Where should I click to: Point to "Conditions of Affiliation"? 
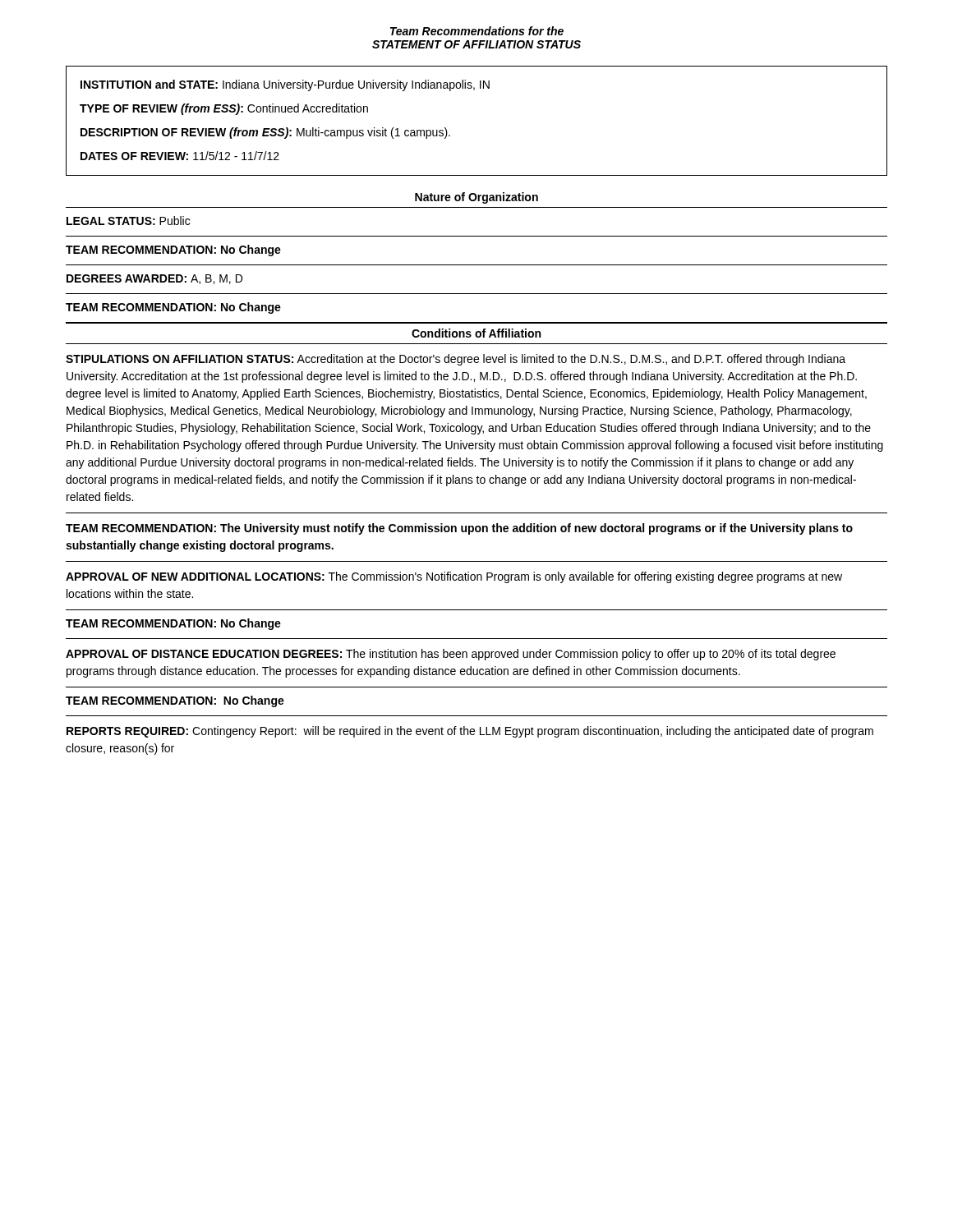point(476,333)
